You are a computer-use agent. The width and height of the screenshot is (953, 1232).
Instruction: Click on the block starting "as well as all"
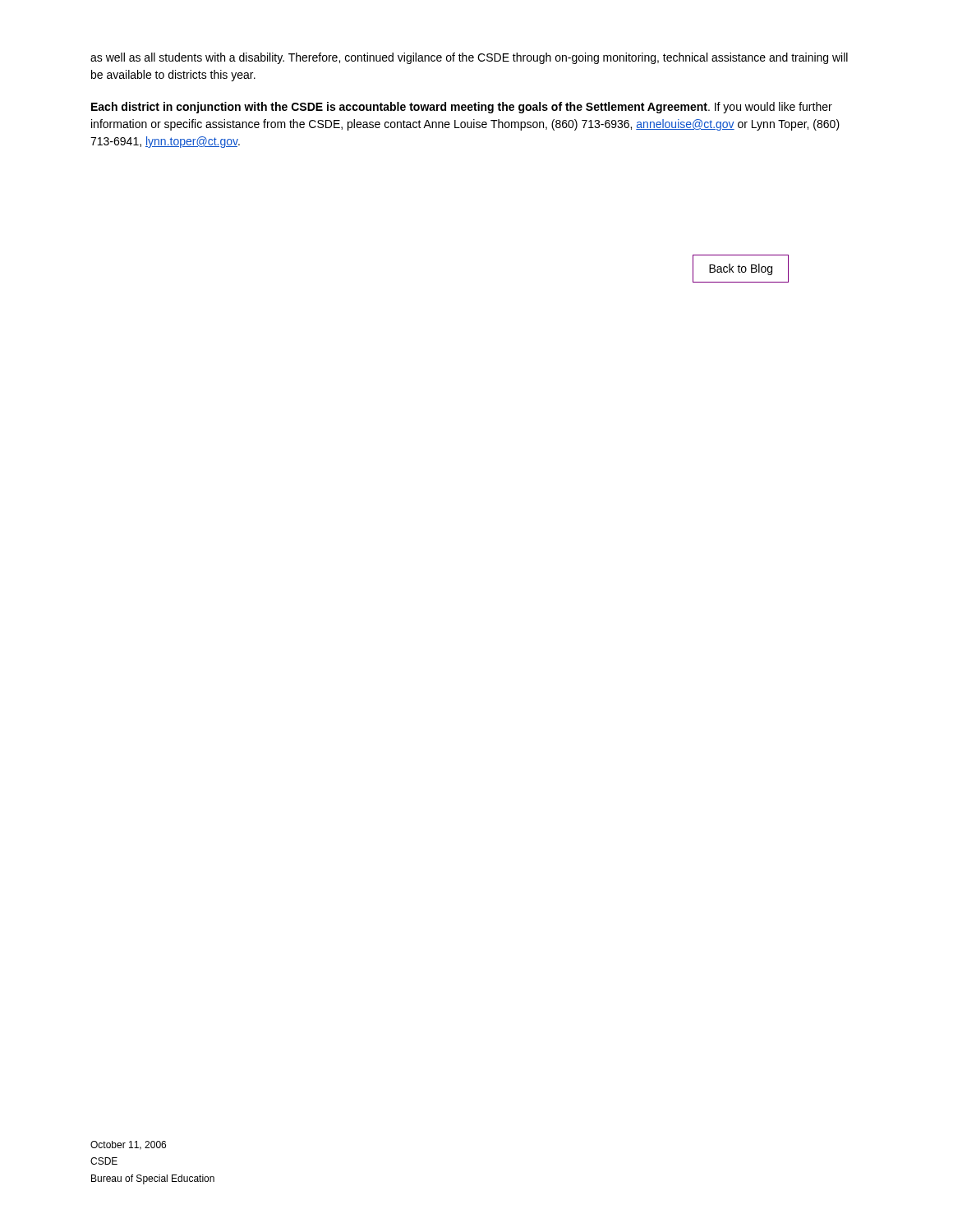coord(469,66)
